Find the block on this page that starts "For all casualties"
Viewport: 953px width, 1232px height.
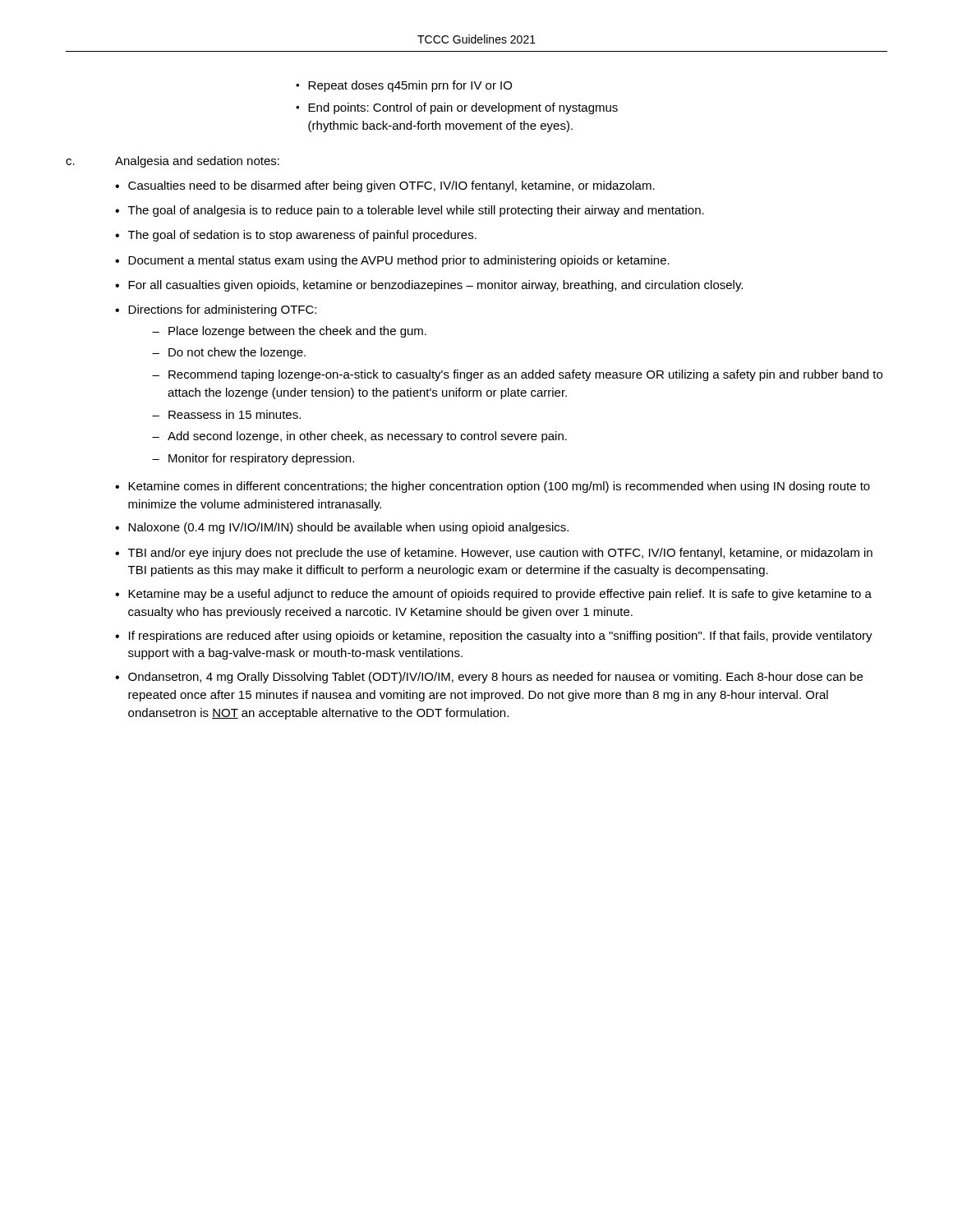pyautogui.click(x=436, y=285)
